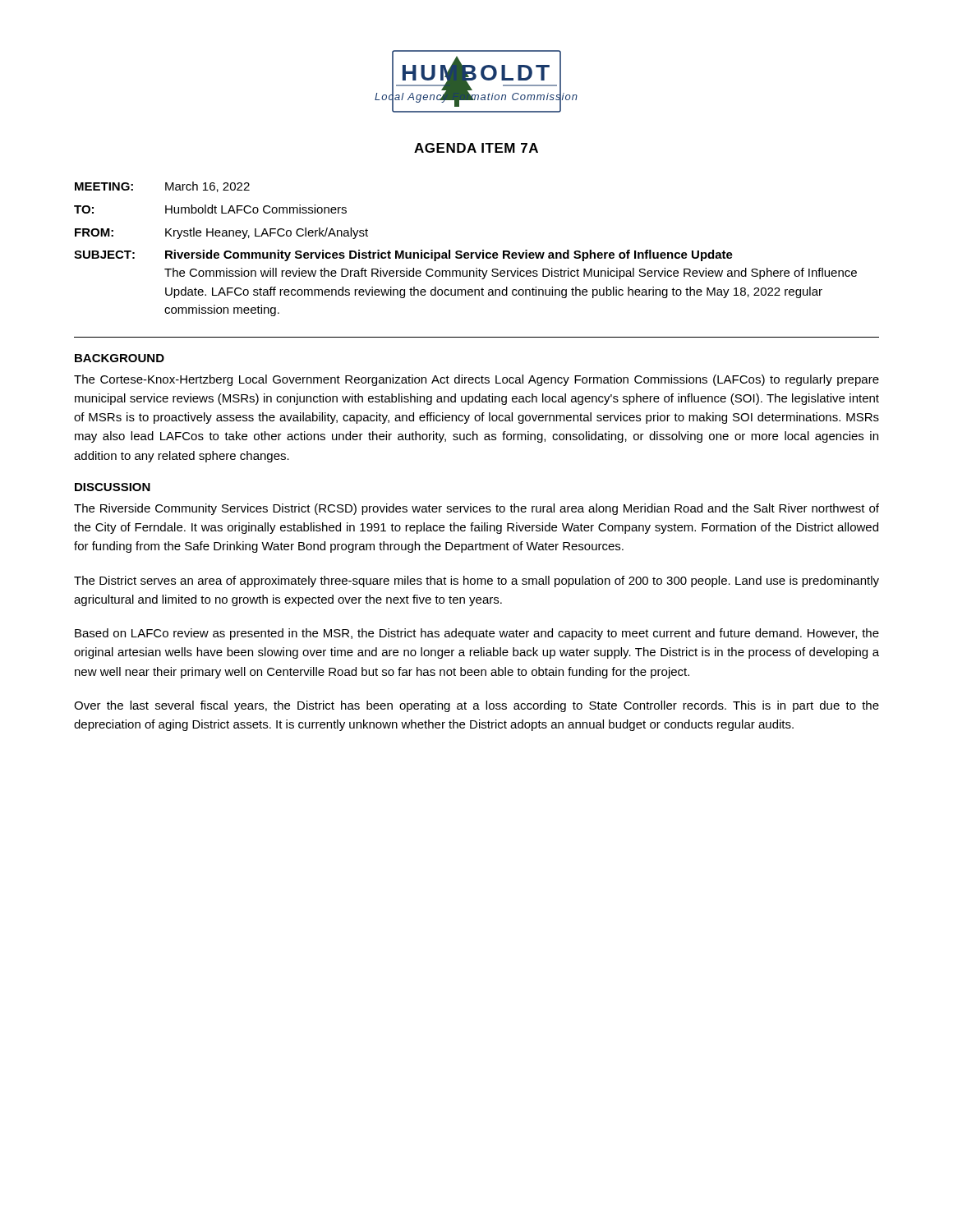Where is the passage that starts "Based on LAFCo review as presented"?
The height and width of the screenshot is (1232, 953).
(x=476, y=652)
